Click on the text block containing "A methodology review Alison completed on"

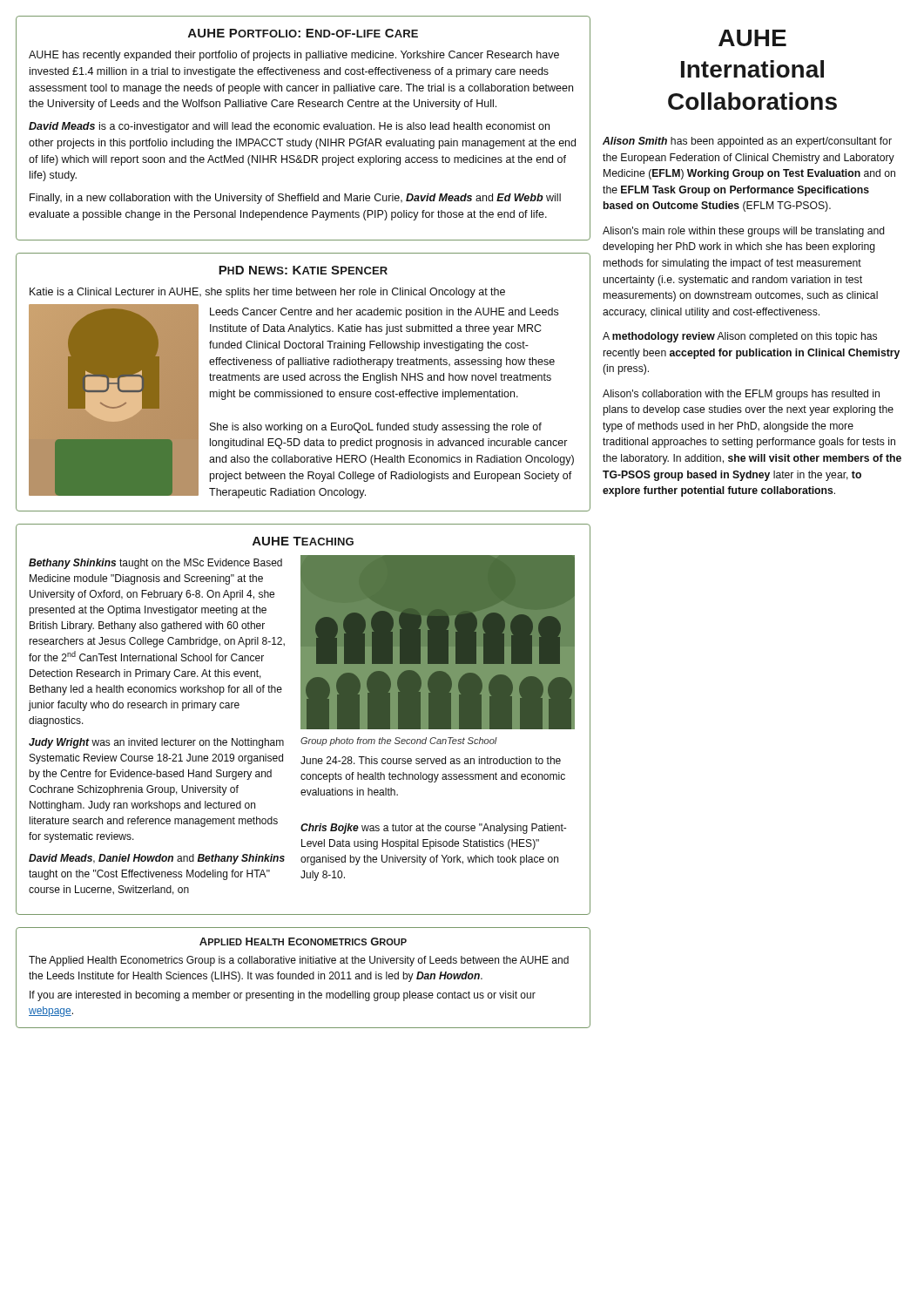pos(751,353)
